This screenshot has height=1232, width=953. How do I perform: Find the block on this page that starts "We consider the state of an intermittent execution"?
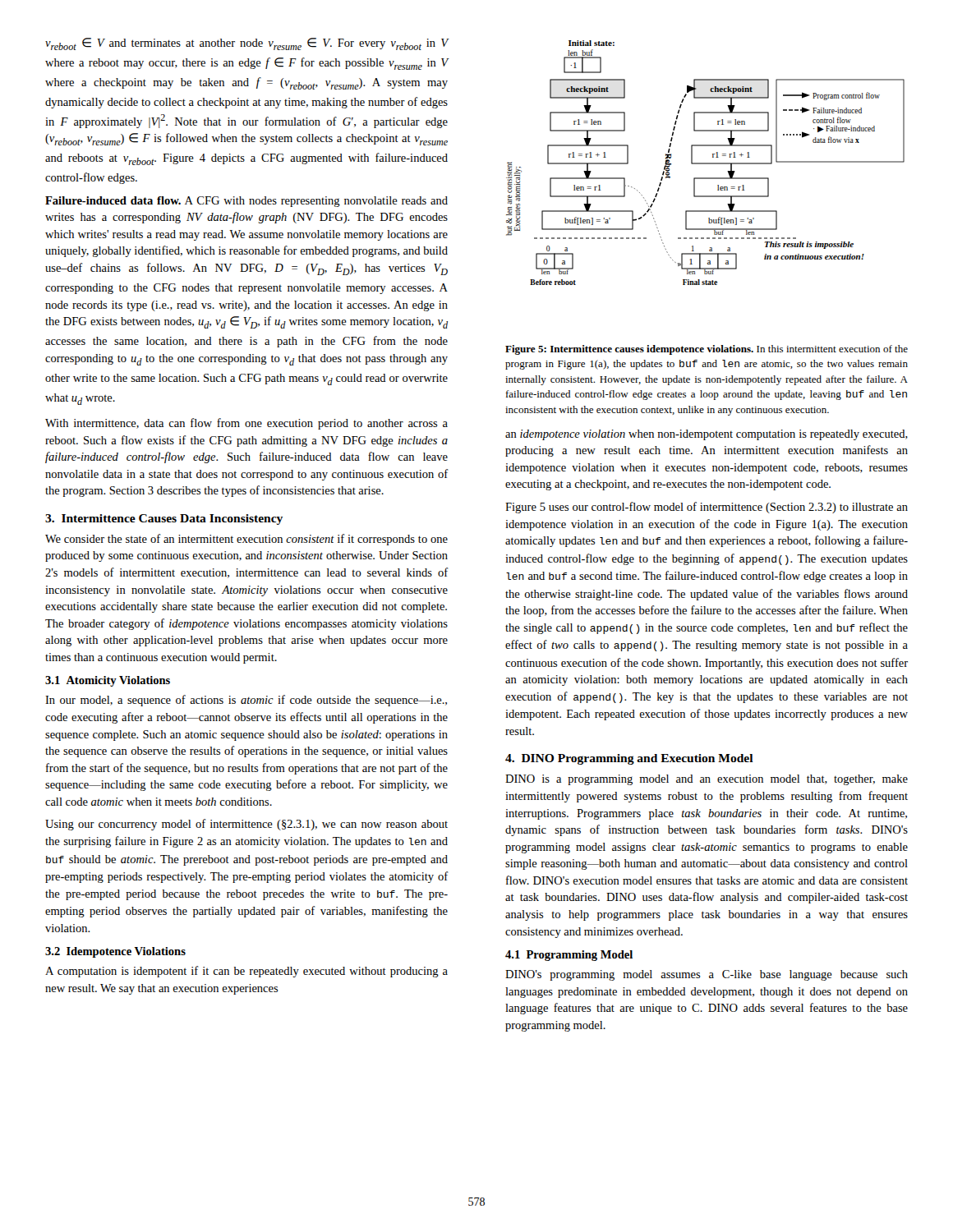[246, 598]
